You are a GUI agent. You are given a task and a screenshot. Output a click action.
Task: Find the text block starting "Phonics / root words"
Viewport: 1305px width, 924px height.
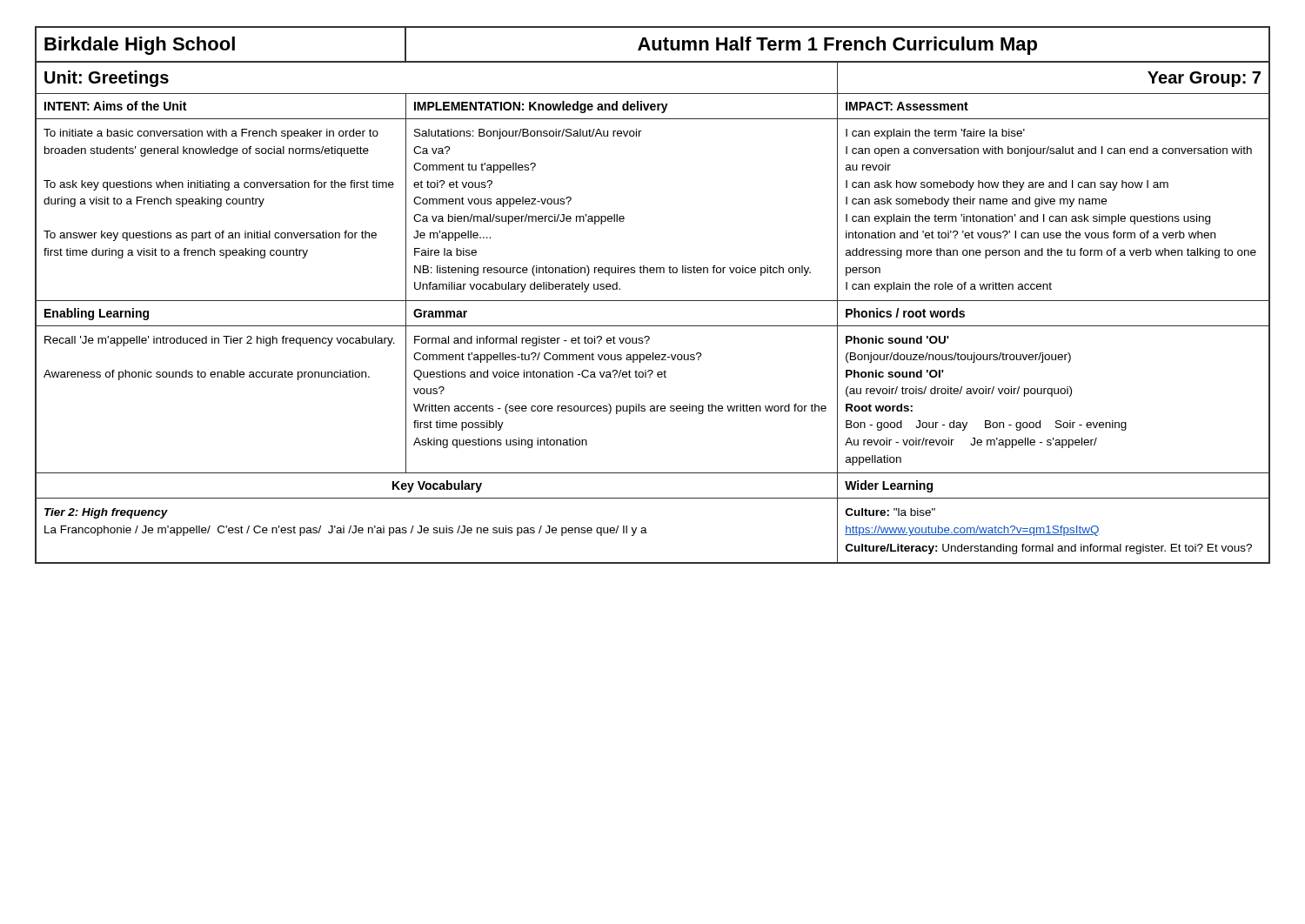pyautogui.click(x=905, y=313)
